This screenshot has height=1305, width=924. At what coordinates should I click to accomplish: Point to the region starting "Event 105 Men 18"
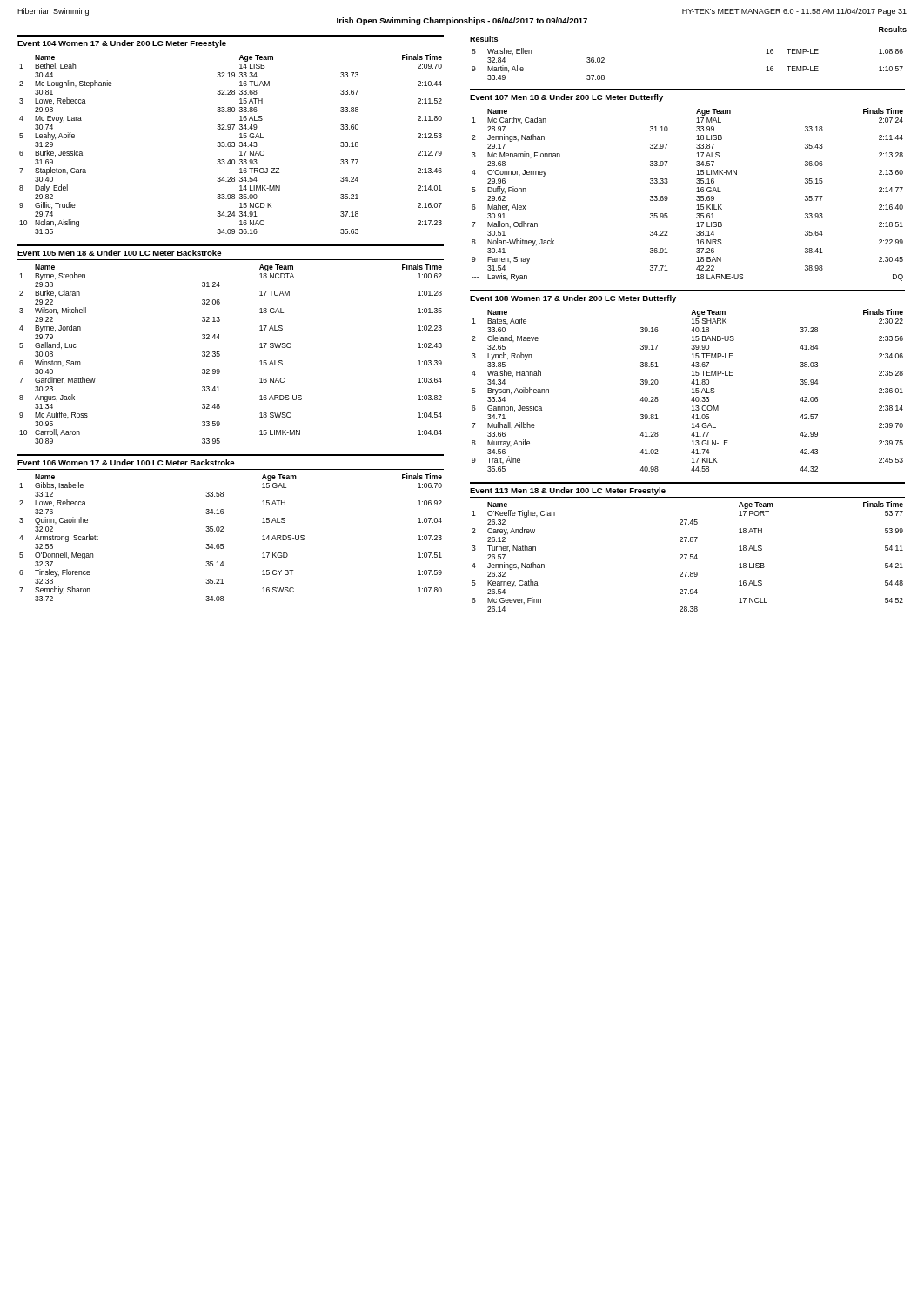pos(119,253)
